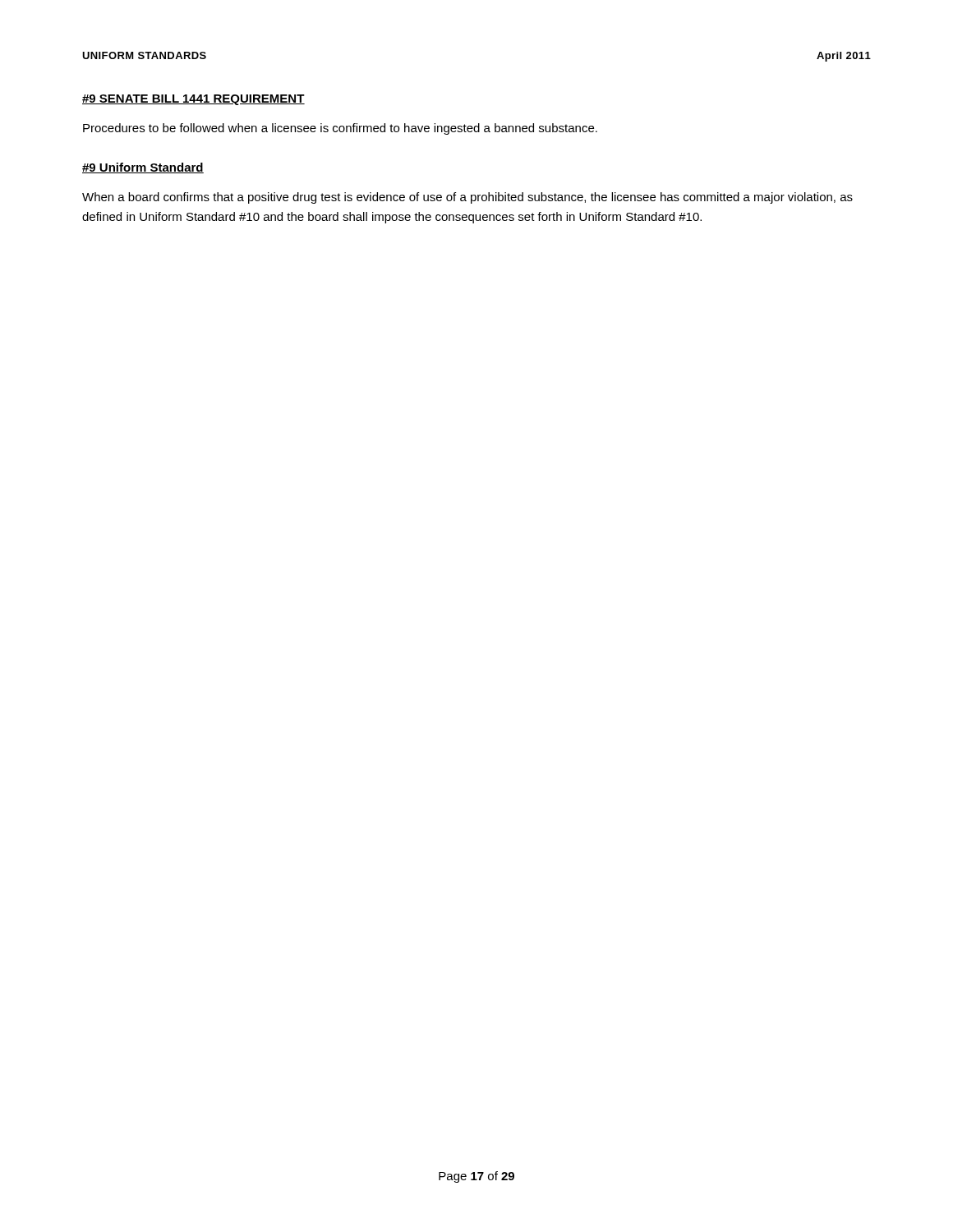The height and width of the screenshot is (1232, 953).
Task: Find the block on this page that starts "When a board confirms"
Action: (467, 206)
